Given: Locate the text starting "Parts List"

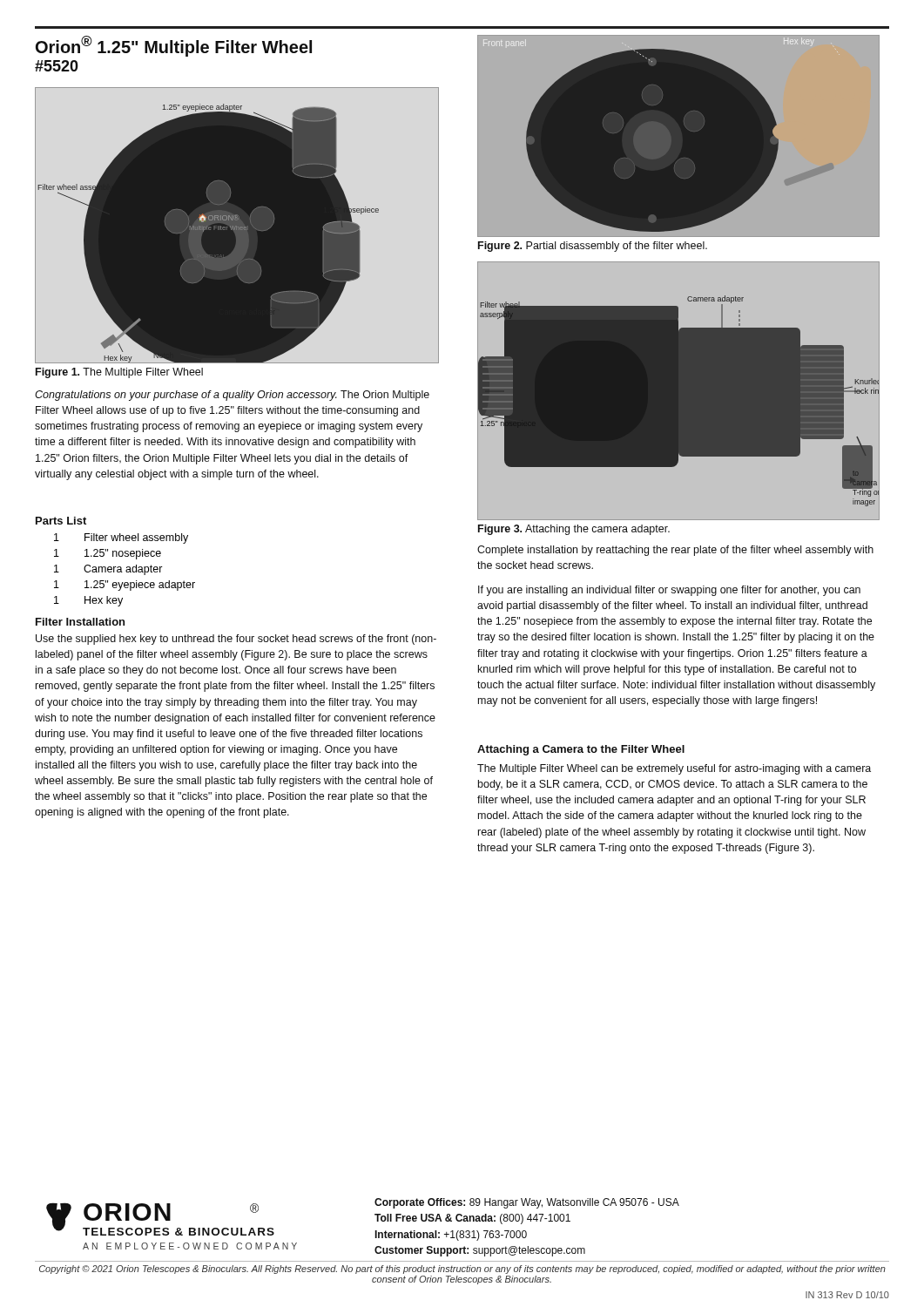Looking at the screenshot, I should [x=61, y=521].
